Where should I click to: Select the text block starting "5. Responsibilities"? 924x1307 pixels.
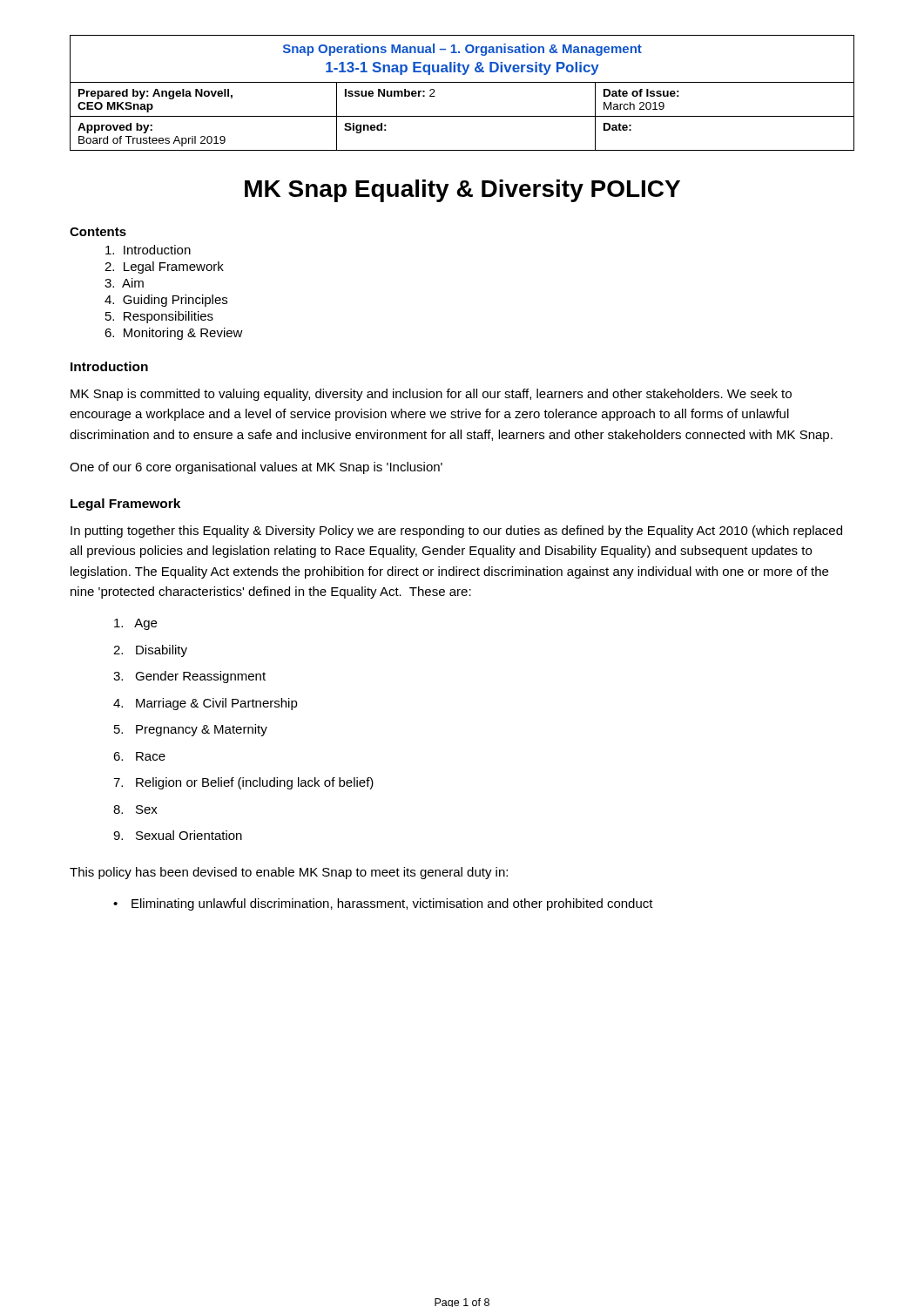(159, 316)
